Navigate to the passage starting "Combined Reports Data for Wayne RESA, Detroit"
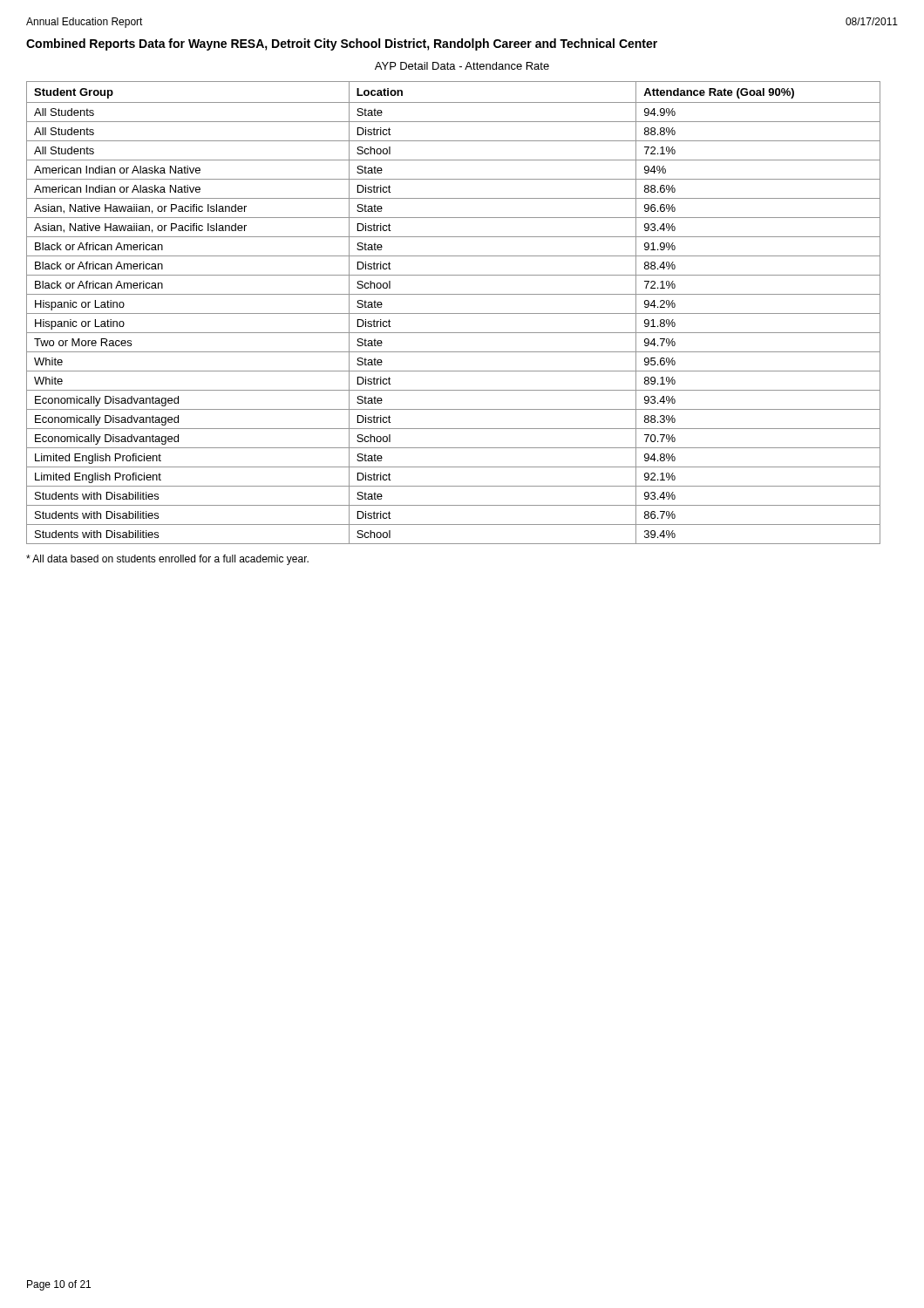The width and height of the screenshot is (924, 1308). coord(342,44)
